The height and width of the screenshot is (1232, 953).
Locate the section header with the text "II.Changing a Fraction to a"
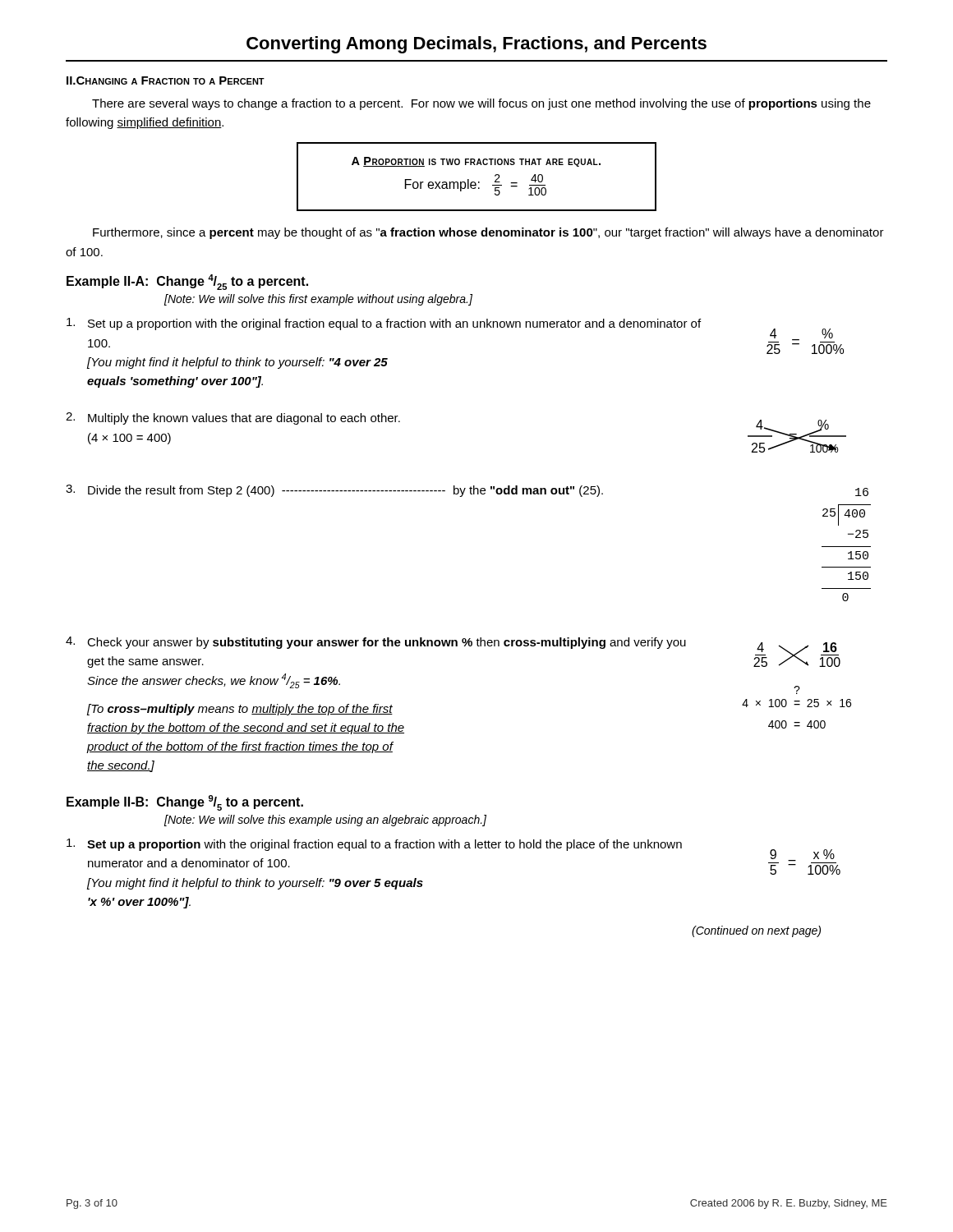(x=165, y=80)
